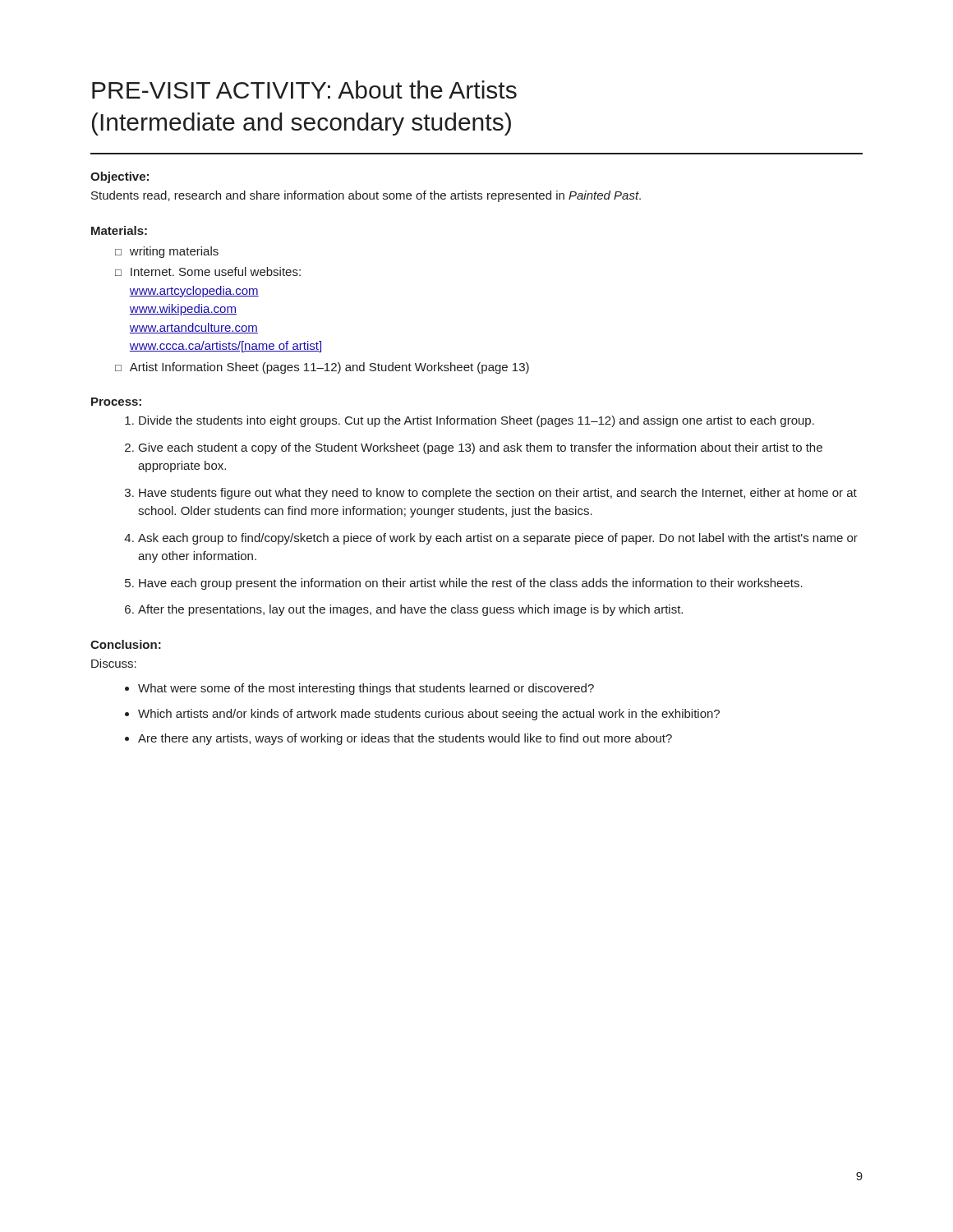This screenshot has height=1232, width=953.
Task: Find the block on this page that starts "Artist Information Sheet (pages"
Action: click(330, 366)
